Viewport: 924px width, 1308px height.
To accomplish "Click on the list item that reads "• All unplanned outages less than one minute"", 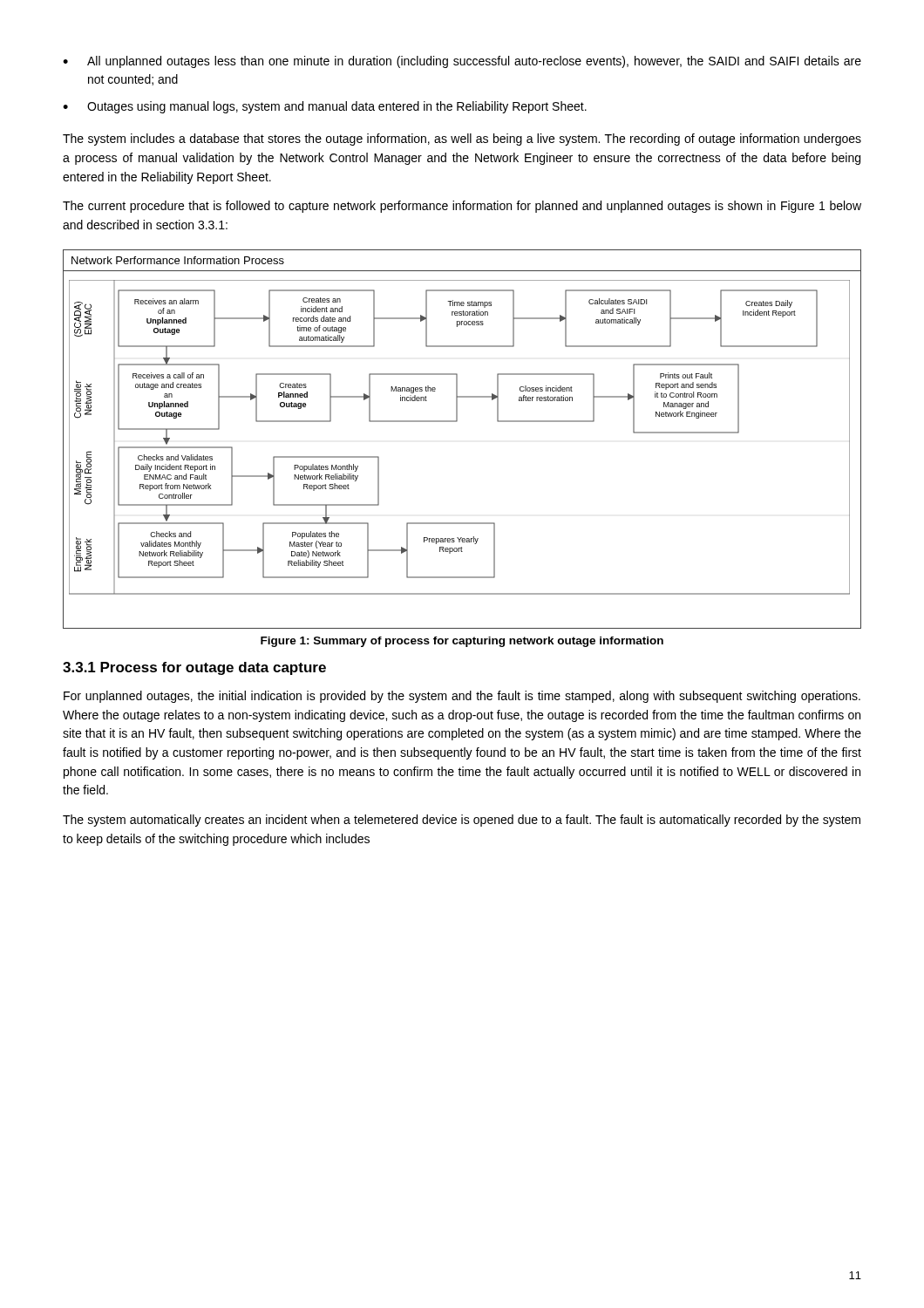I will [462, 71].
